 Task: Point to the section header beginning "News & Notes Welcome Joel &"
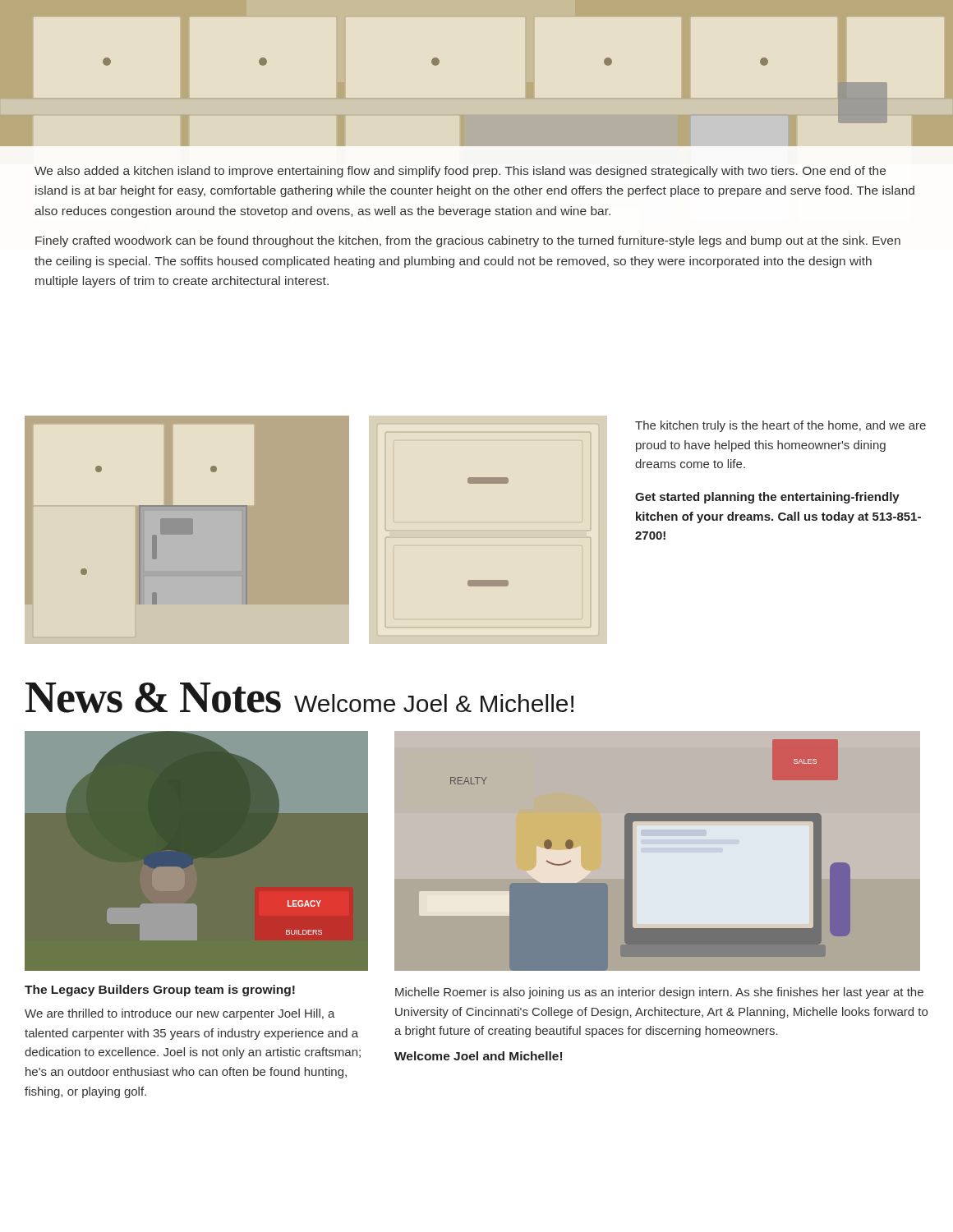pyautogui.click(x=300, y=697)
